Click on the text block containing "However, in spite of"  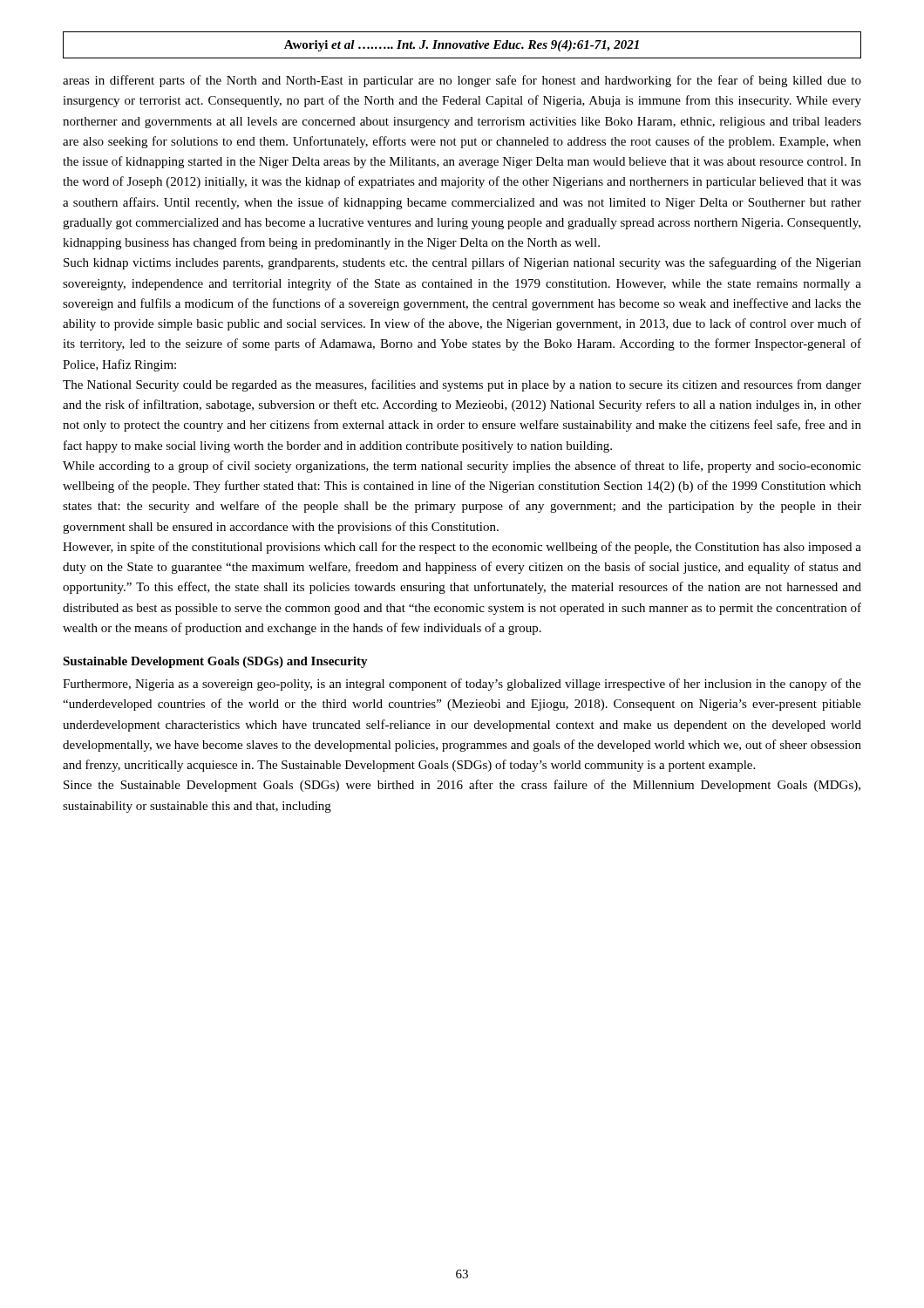click(x=462, y=588)
